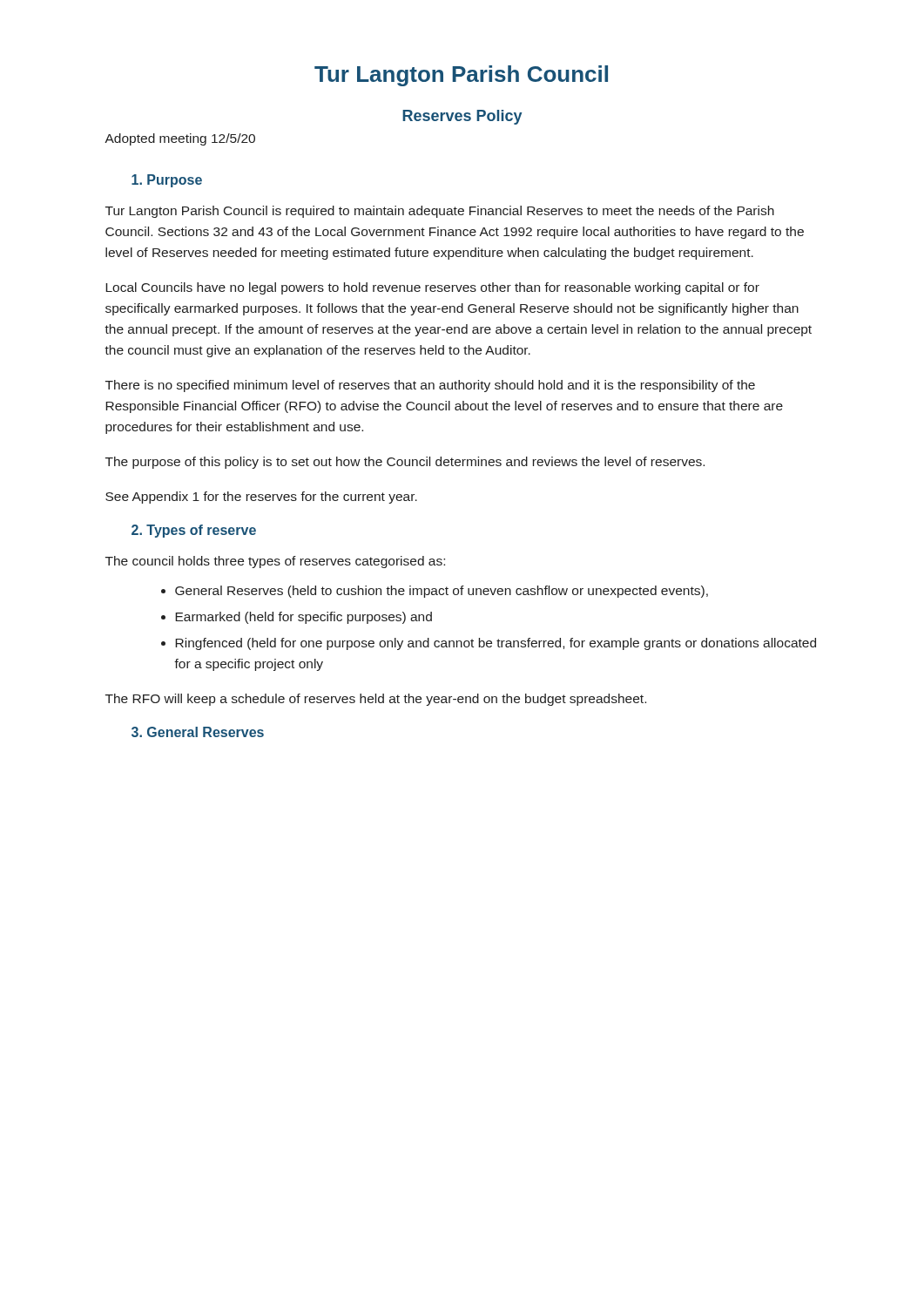Select the text block starting "Adopted meeting 12/5/20"
The width and height of the screenshot is (924, 1307).
tap(180, 138)
